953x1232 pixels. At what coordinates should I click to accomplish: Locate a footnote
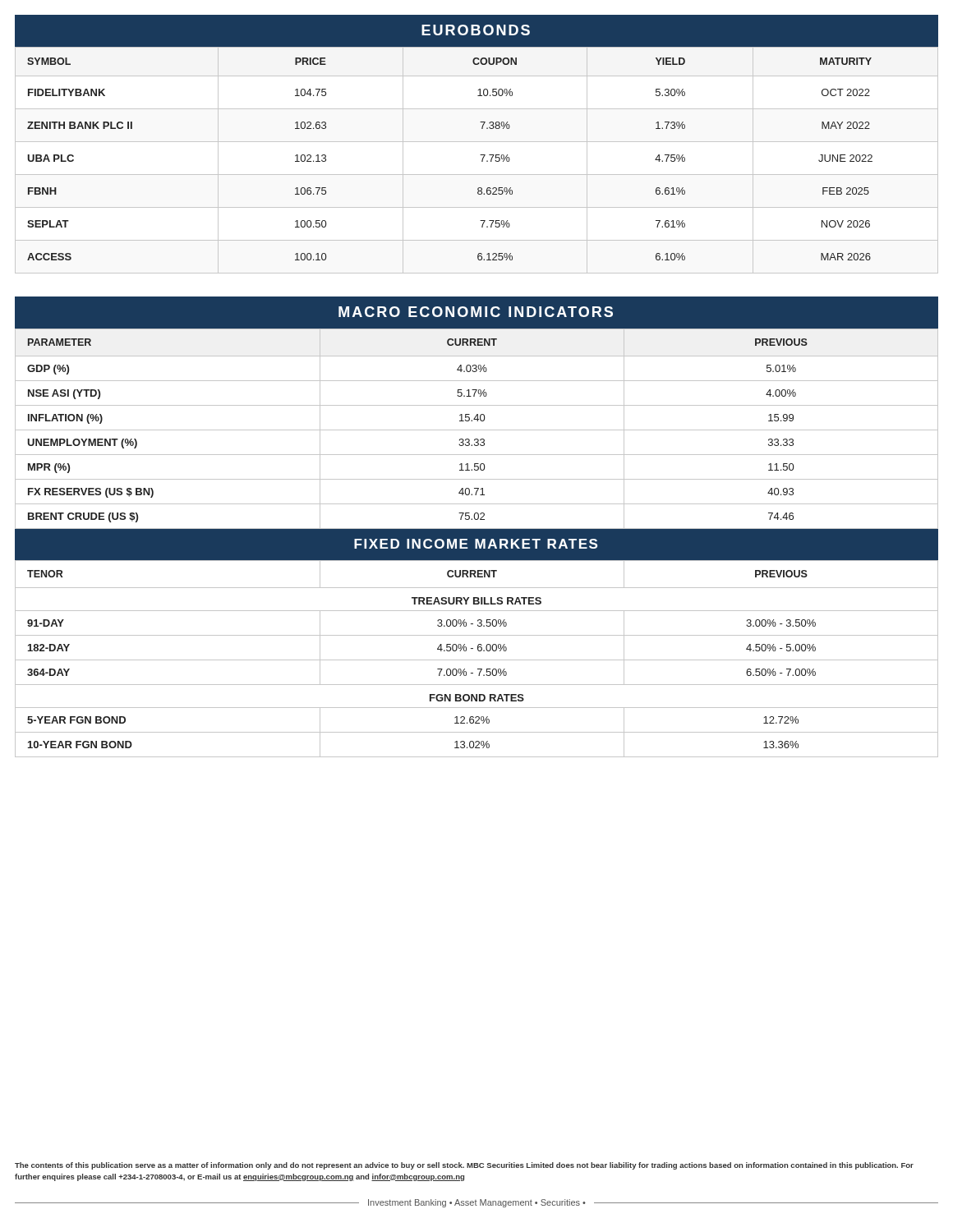point(464,1171)
